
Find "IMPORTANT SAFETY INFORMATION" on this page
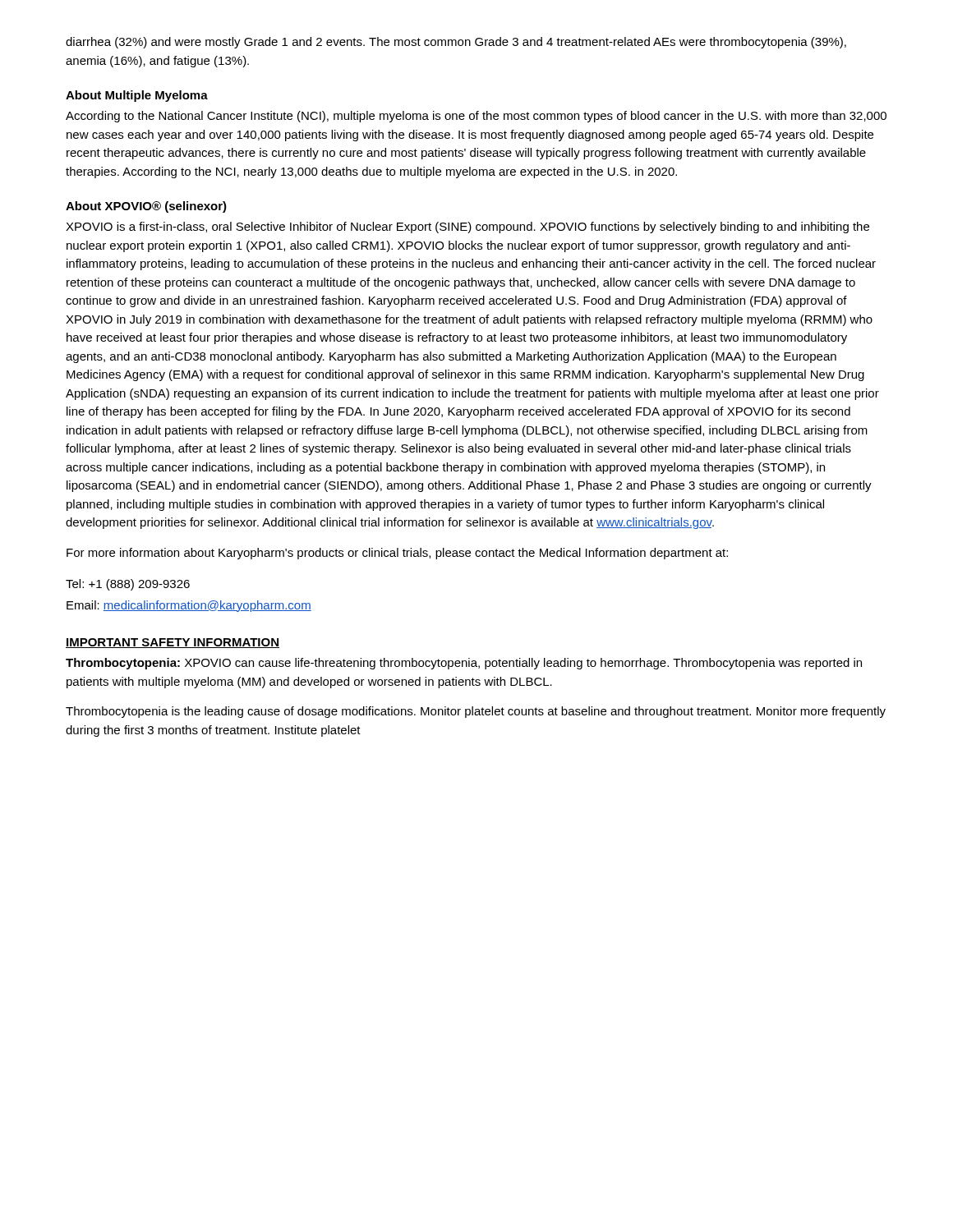(173, 642)
